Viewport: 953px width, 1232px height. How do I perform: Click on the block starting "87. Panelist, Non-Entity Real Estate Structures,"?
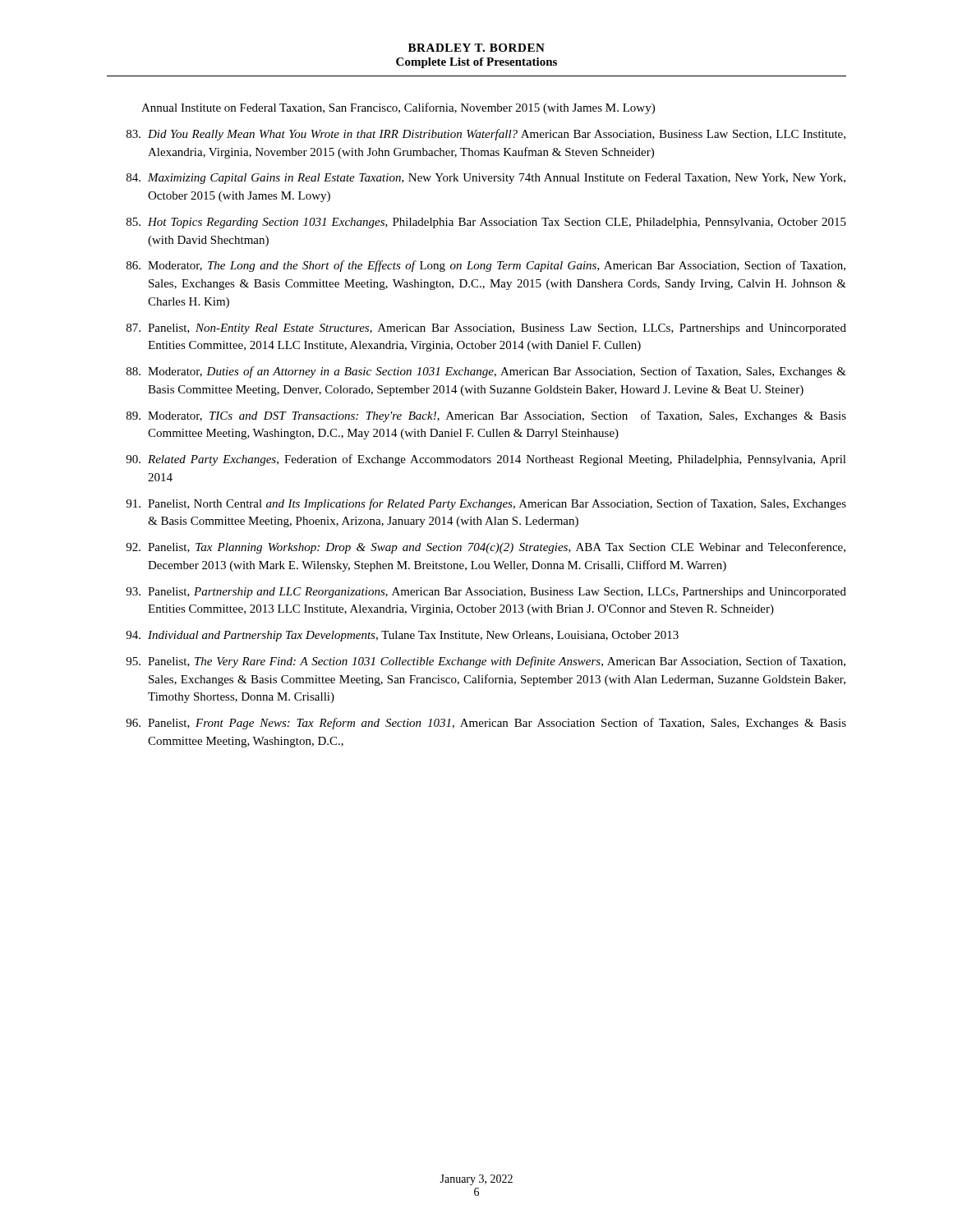point(476,337)
